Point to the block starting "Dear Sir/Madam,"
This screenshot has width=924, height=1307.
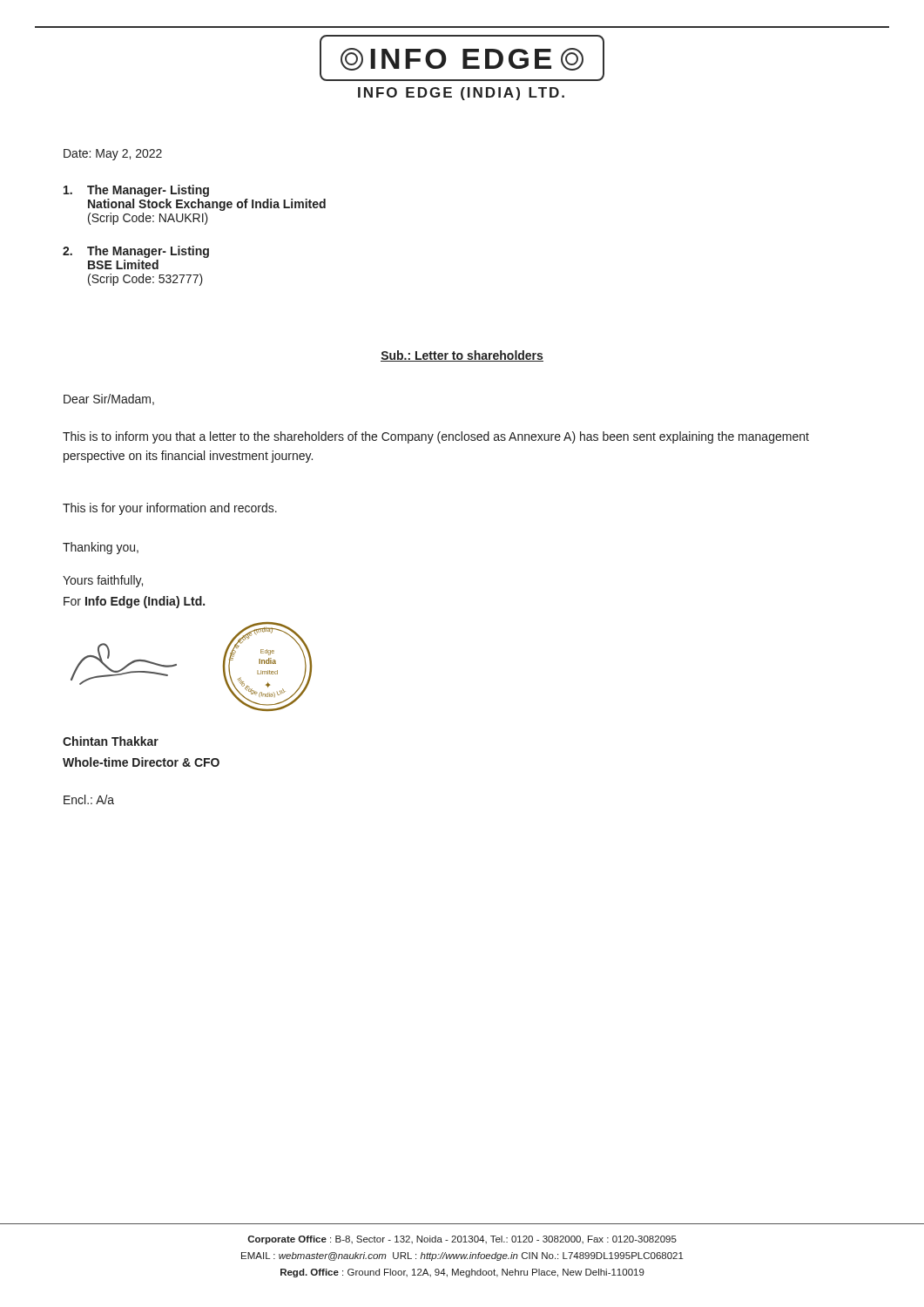(109, 399)
